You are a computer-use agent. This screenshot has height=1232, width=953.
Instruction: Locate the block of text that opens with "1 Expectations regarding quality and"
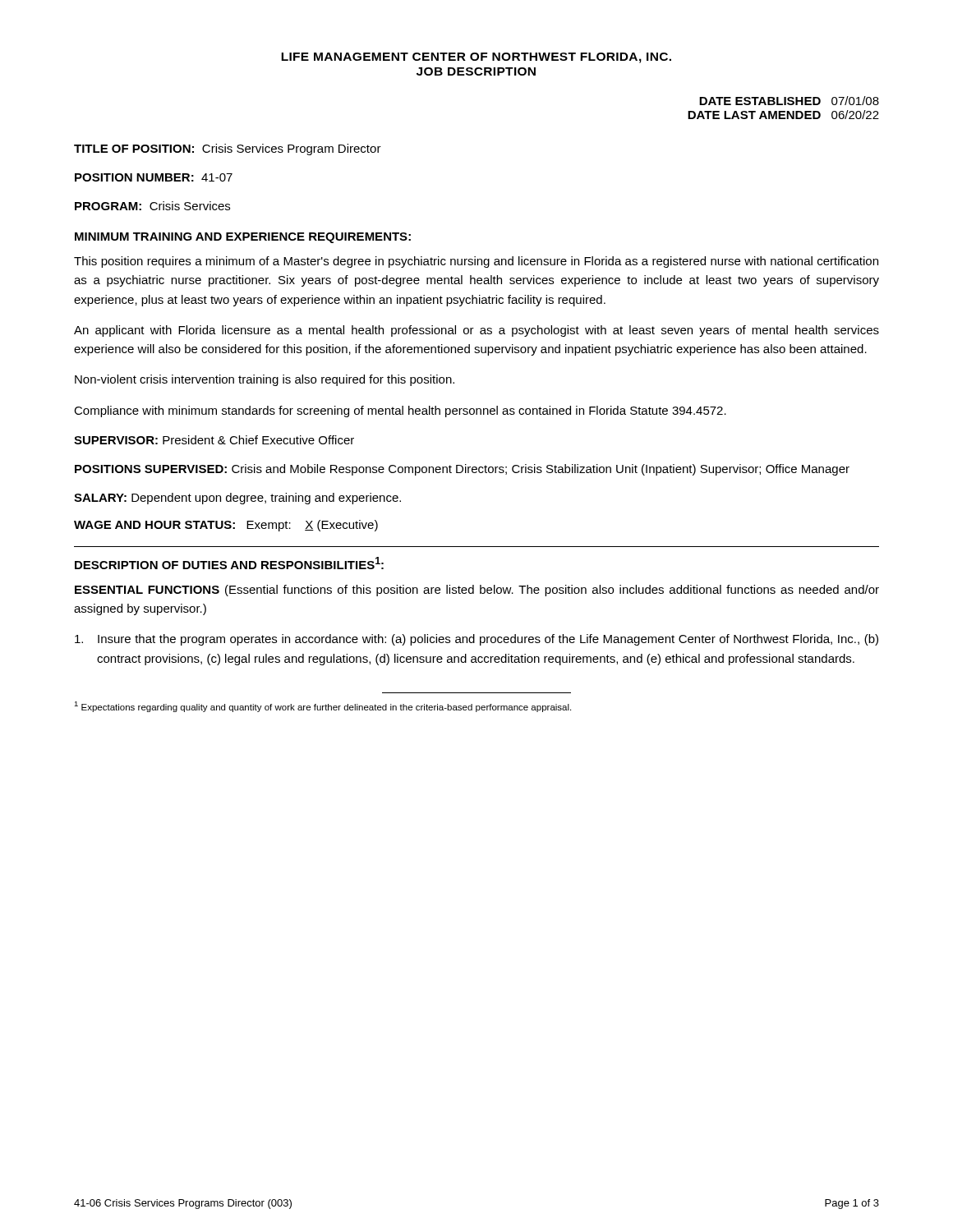pos(323,705)
